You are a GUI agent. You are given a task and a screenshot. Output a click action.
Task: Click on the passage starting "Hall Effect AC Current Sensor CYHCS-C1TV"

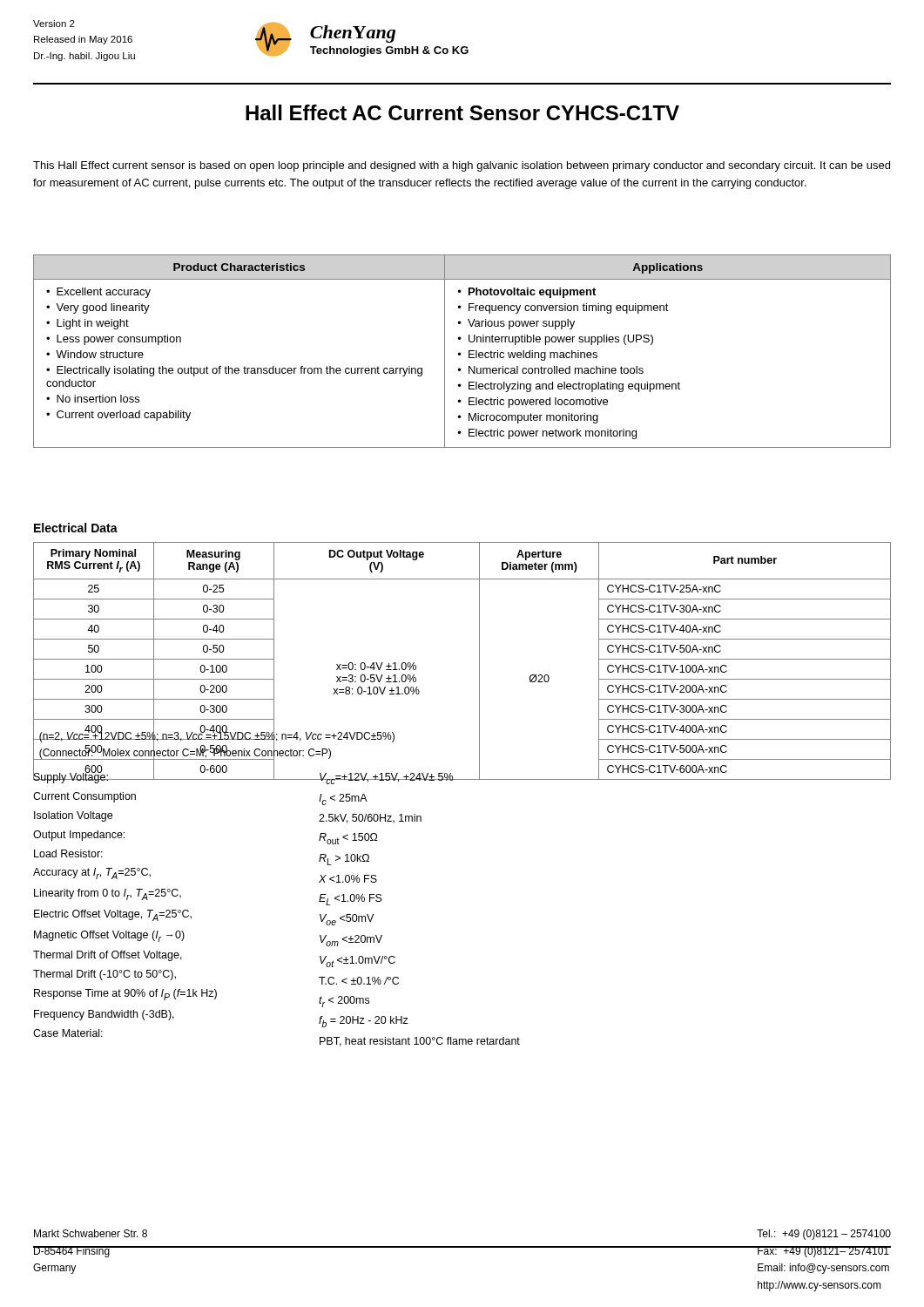pos(462,113)
